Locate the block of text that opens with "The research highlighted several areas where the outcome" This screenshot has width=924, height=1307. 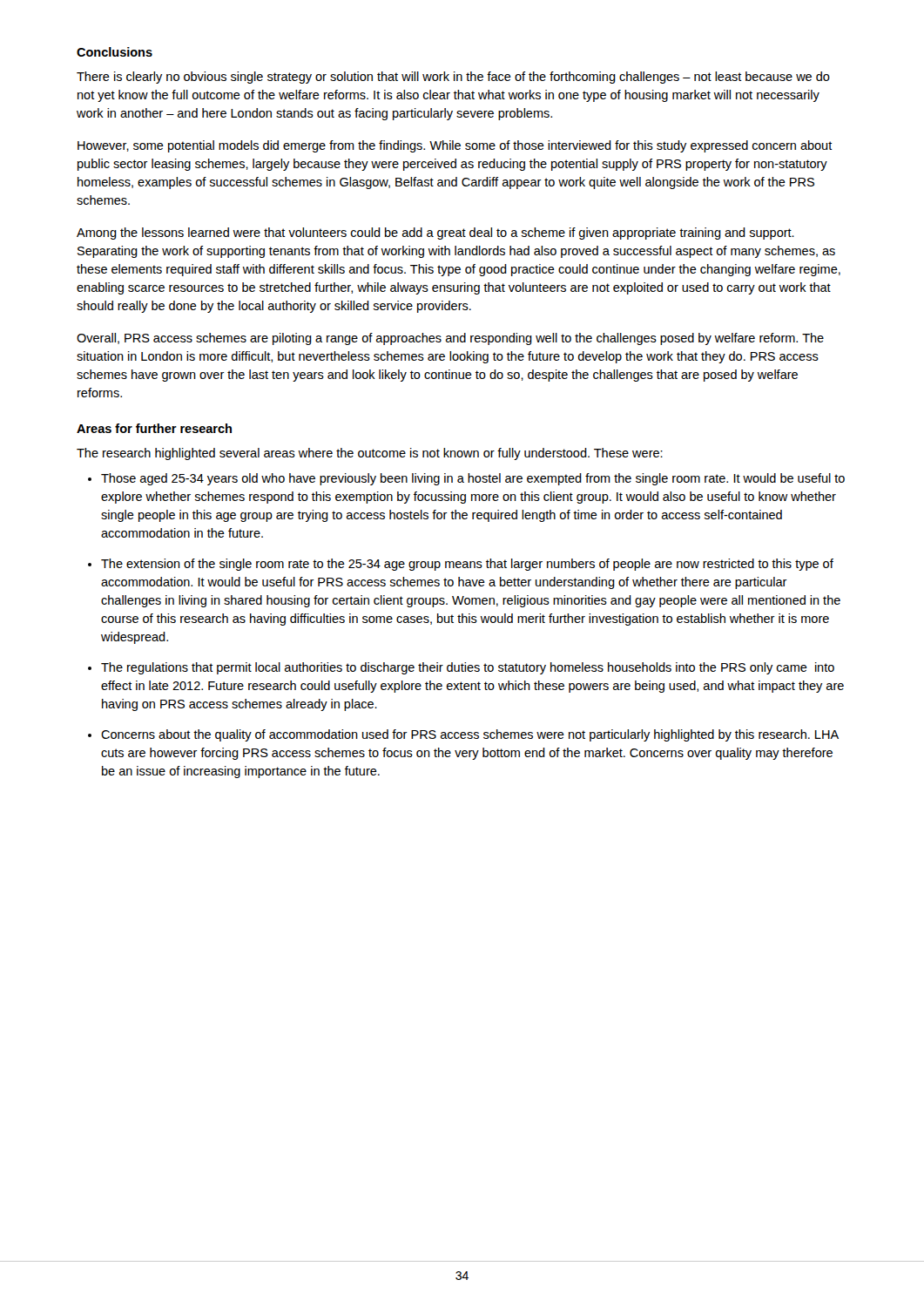(x=370, y=453)
